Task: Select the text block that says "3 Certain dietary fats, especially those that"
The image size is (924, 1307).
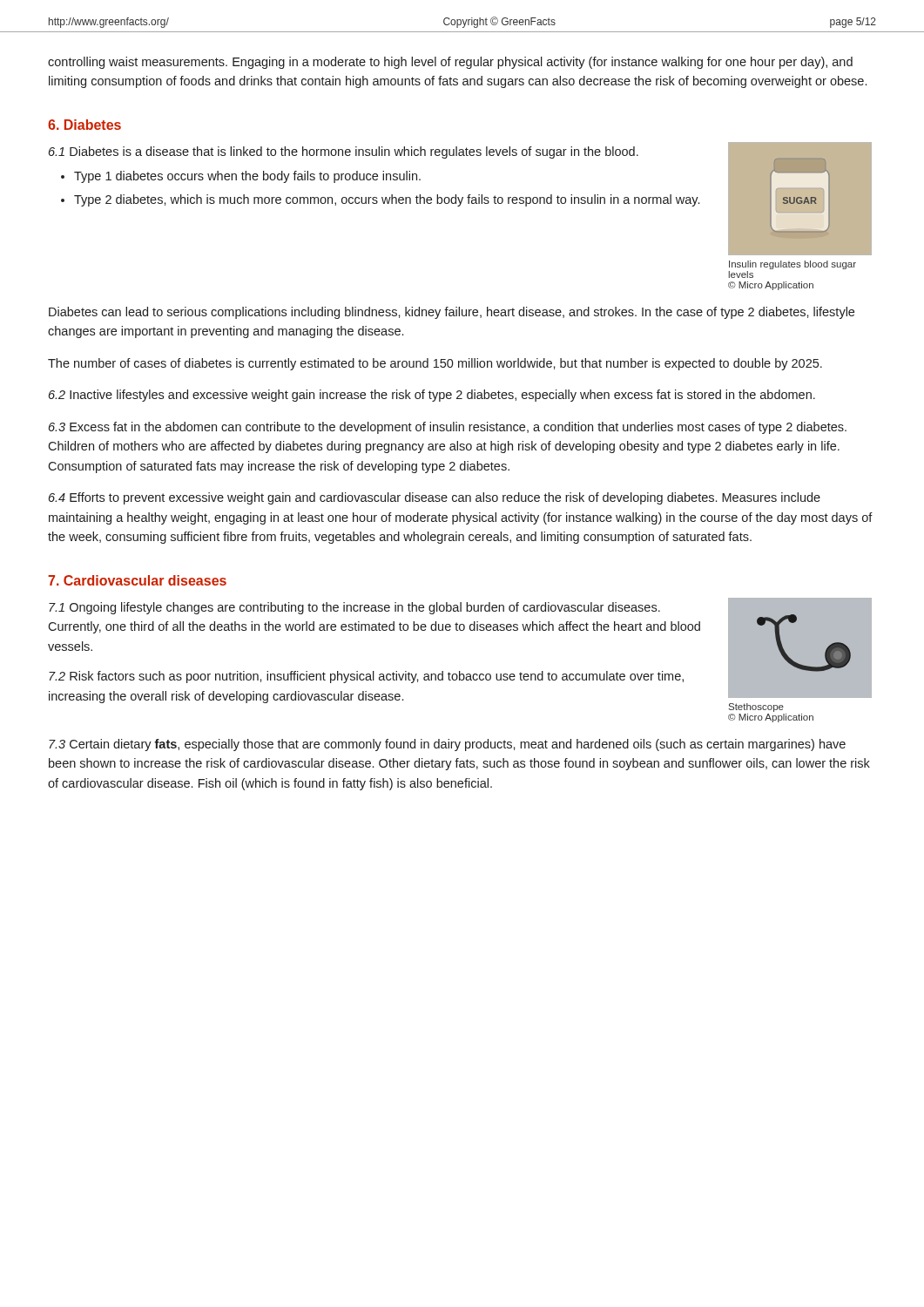Action: pyautogui.click(x=459, y=763)
